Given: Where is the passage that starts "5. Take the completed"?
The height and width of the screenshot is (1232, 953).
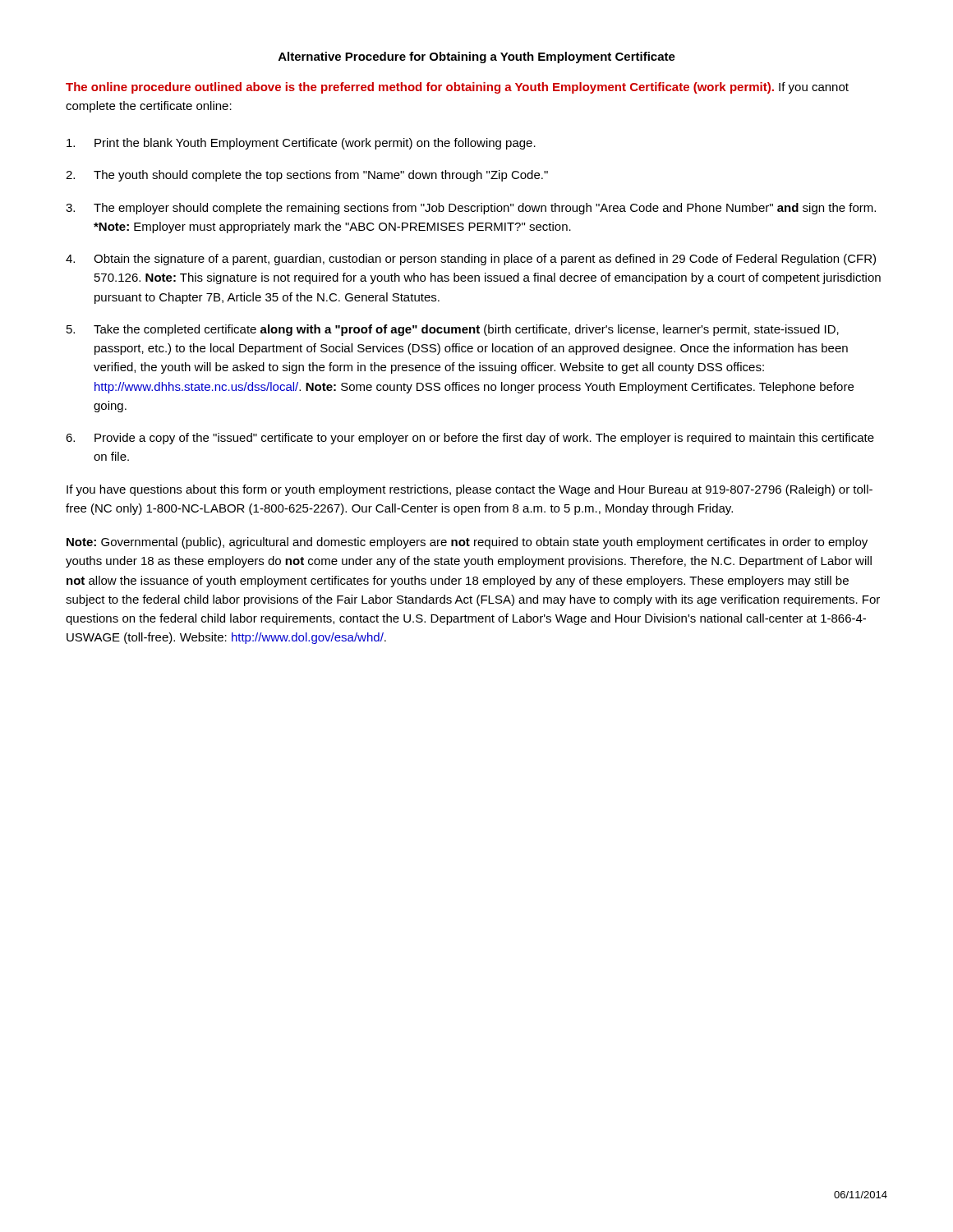Looking at the screenshot, I should click(x=476, y=367).
